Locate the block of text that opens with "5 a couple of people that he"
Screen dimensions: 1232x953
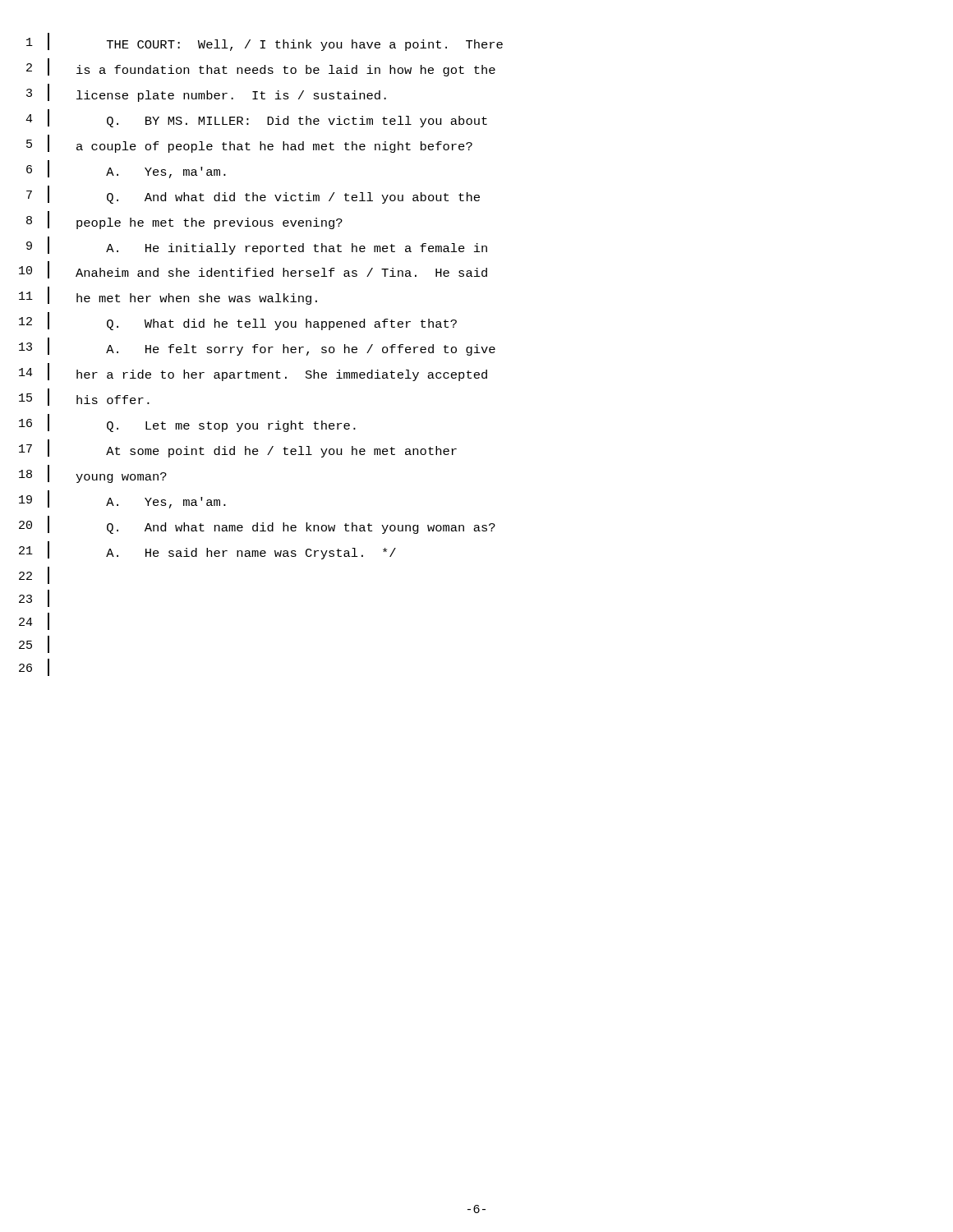click(x=476, y=147)
